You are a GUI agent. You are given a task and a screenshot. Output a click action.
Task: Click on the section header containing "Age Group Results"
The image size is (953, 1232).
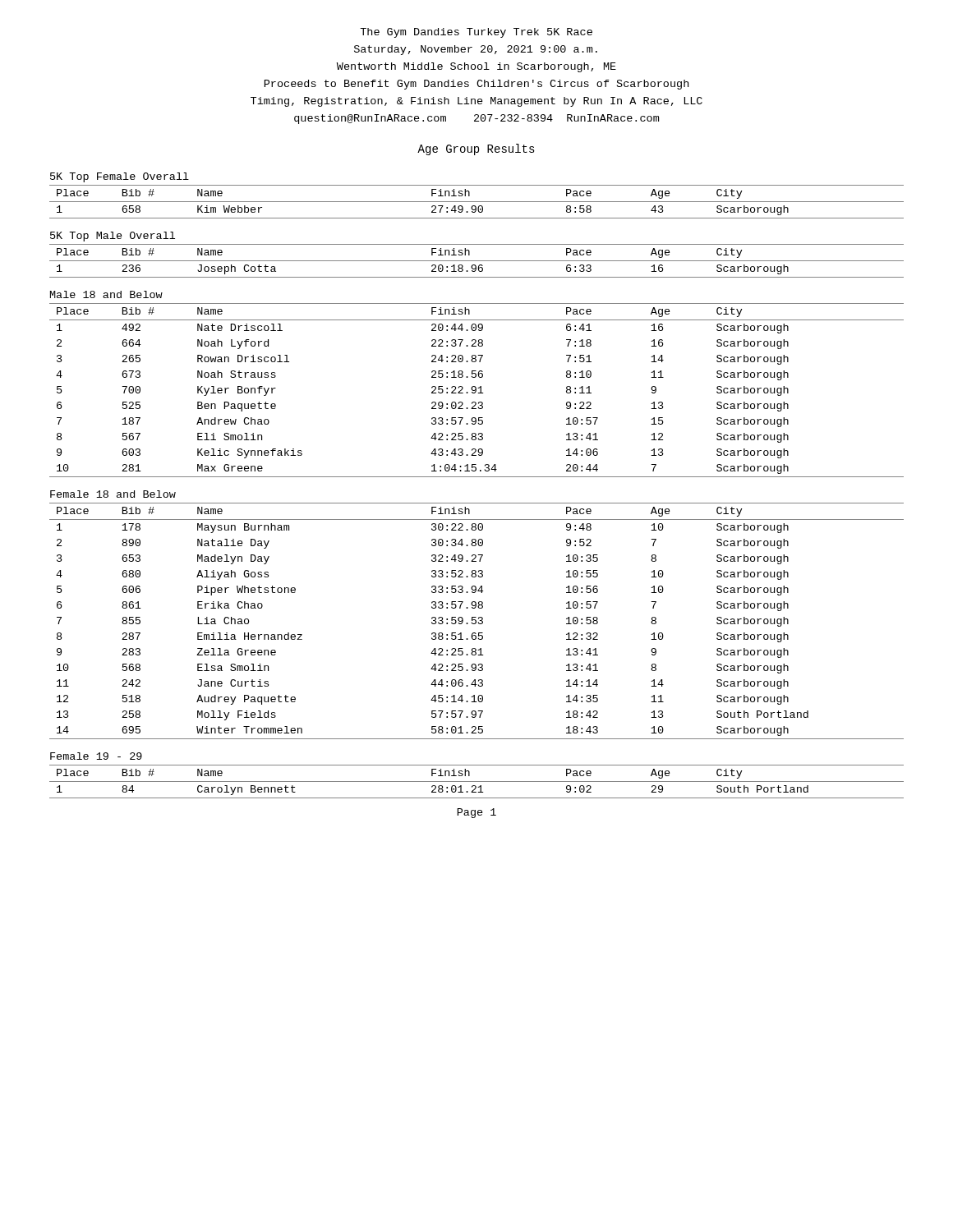coord(476,149)
